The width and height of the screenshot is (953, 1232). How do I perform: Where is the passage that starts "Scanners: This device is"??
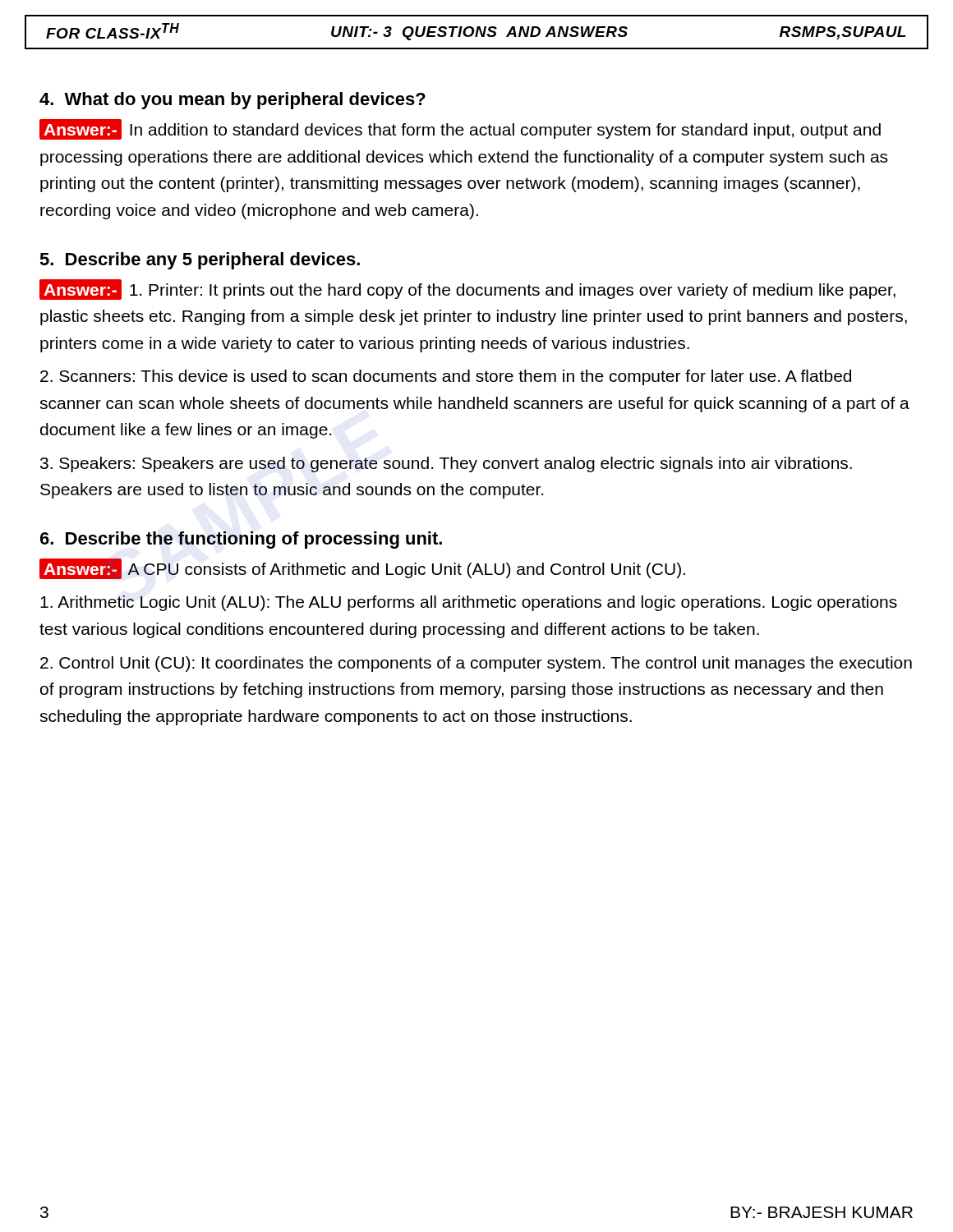point(476,403)
